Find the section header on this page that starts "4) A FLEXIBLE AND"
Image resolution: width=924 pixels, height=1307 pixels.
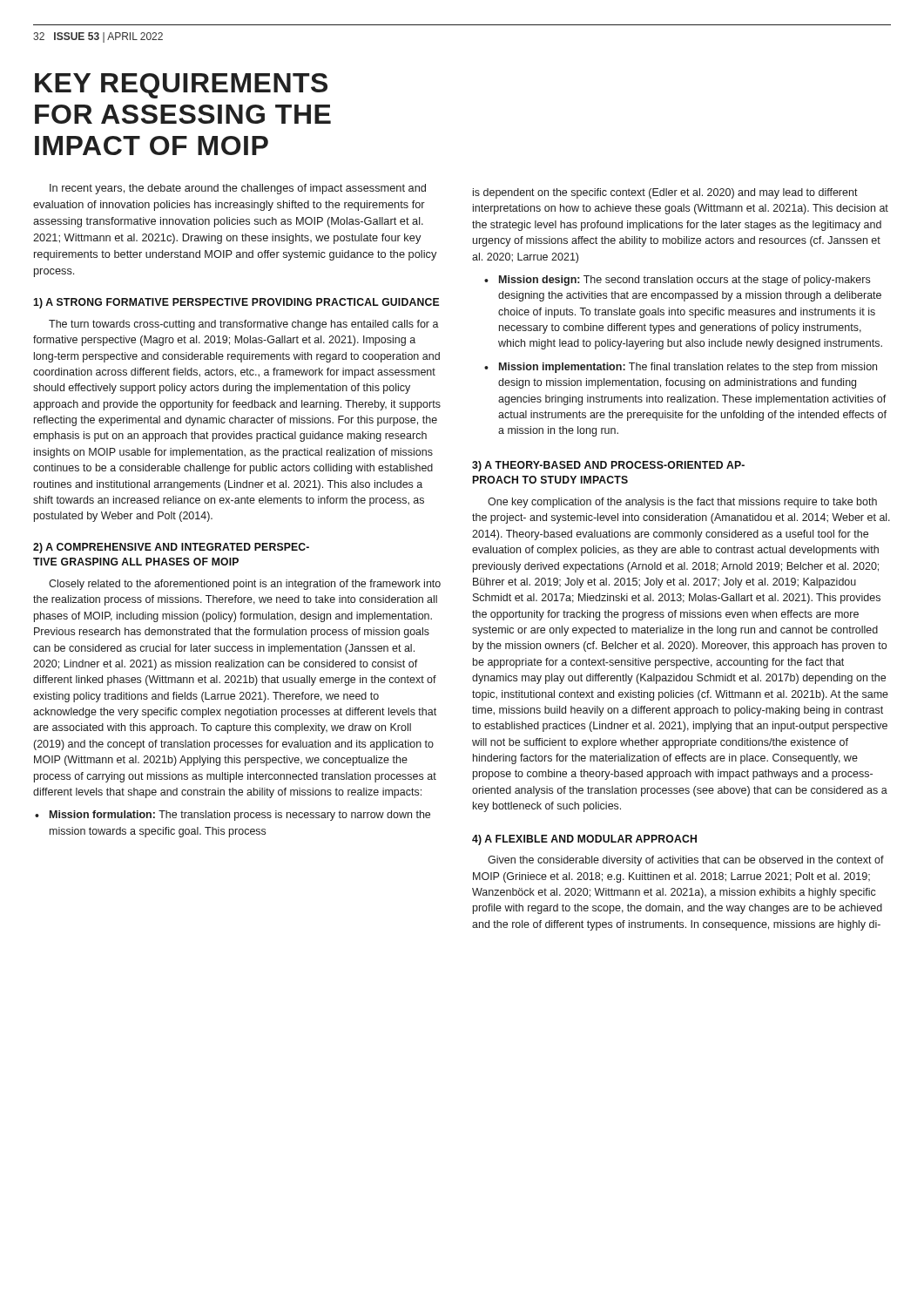click(585, 839)
